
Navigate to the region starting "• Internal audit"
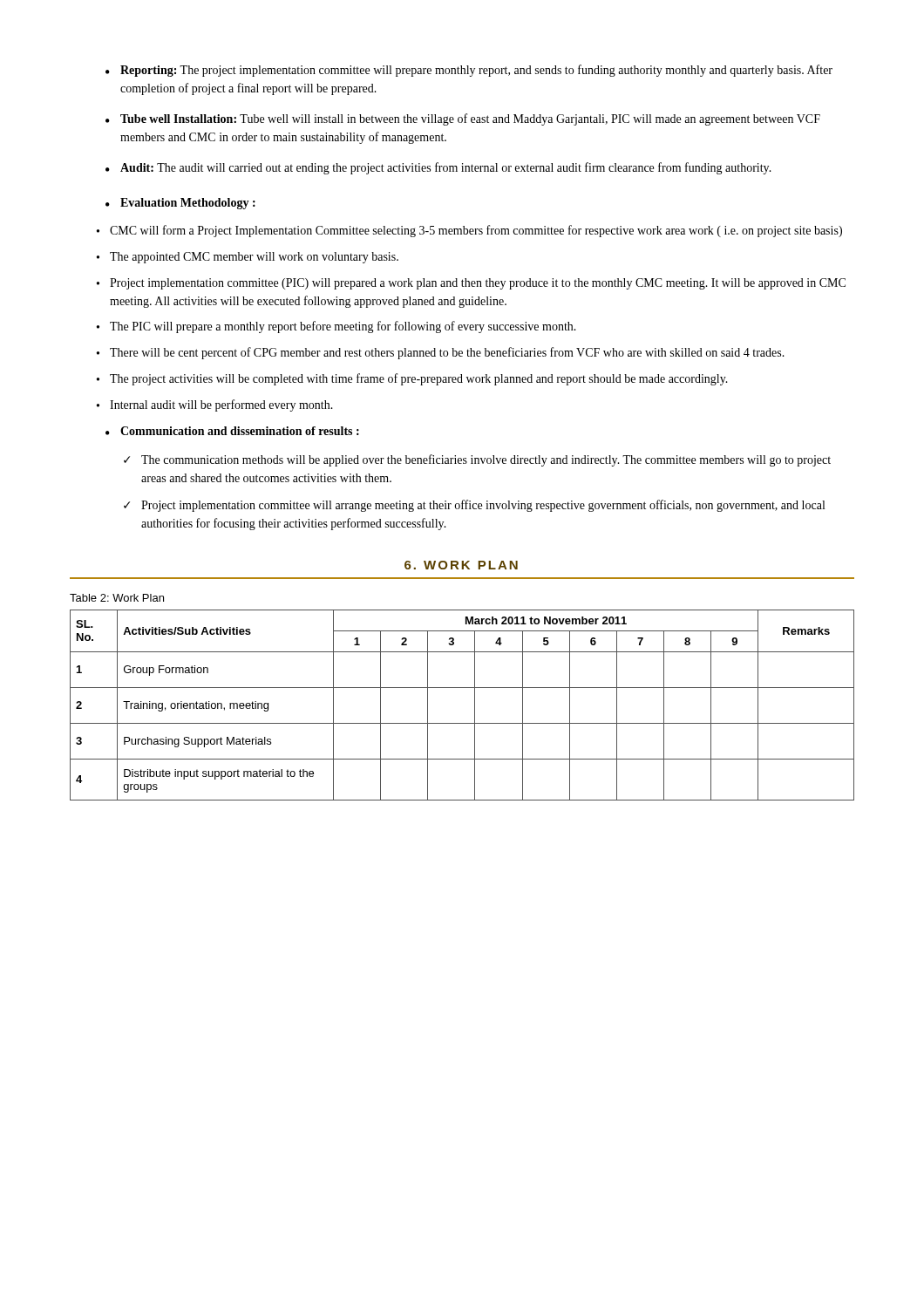[215, 406]
